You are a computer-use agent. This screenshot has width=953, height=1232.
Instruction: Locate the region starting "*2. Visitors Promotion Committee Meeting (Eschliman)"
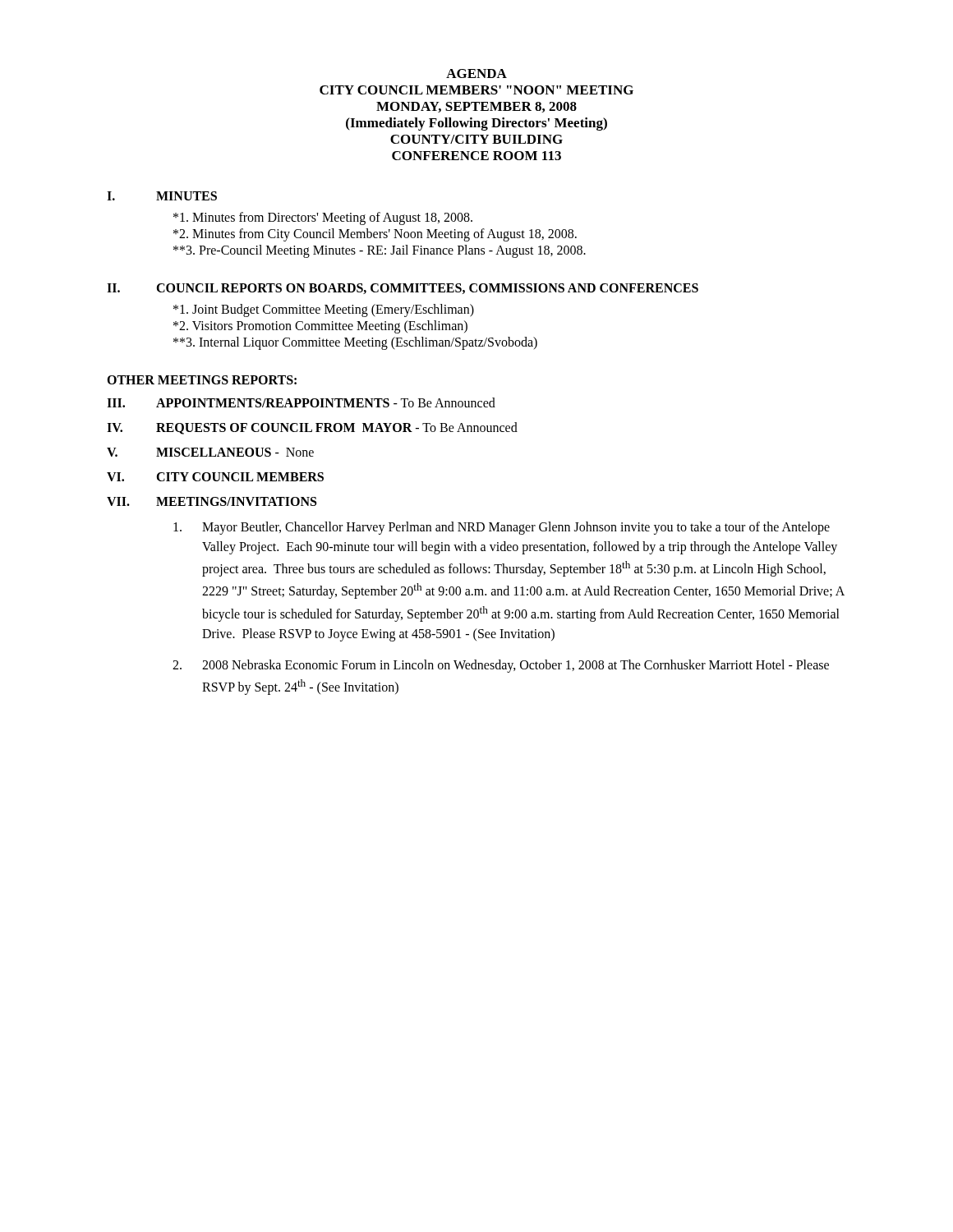[320, 326]
